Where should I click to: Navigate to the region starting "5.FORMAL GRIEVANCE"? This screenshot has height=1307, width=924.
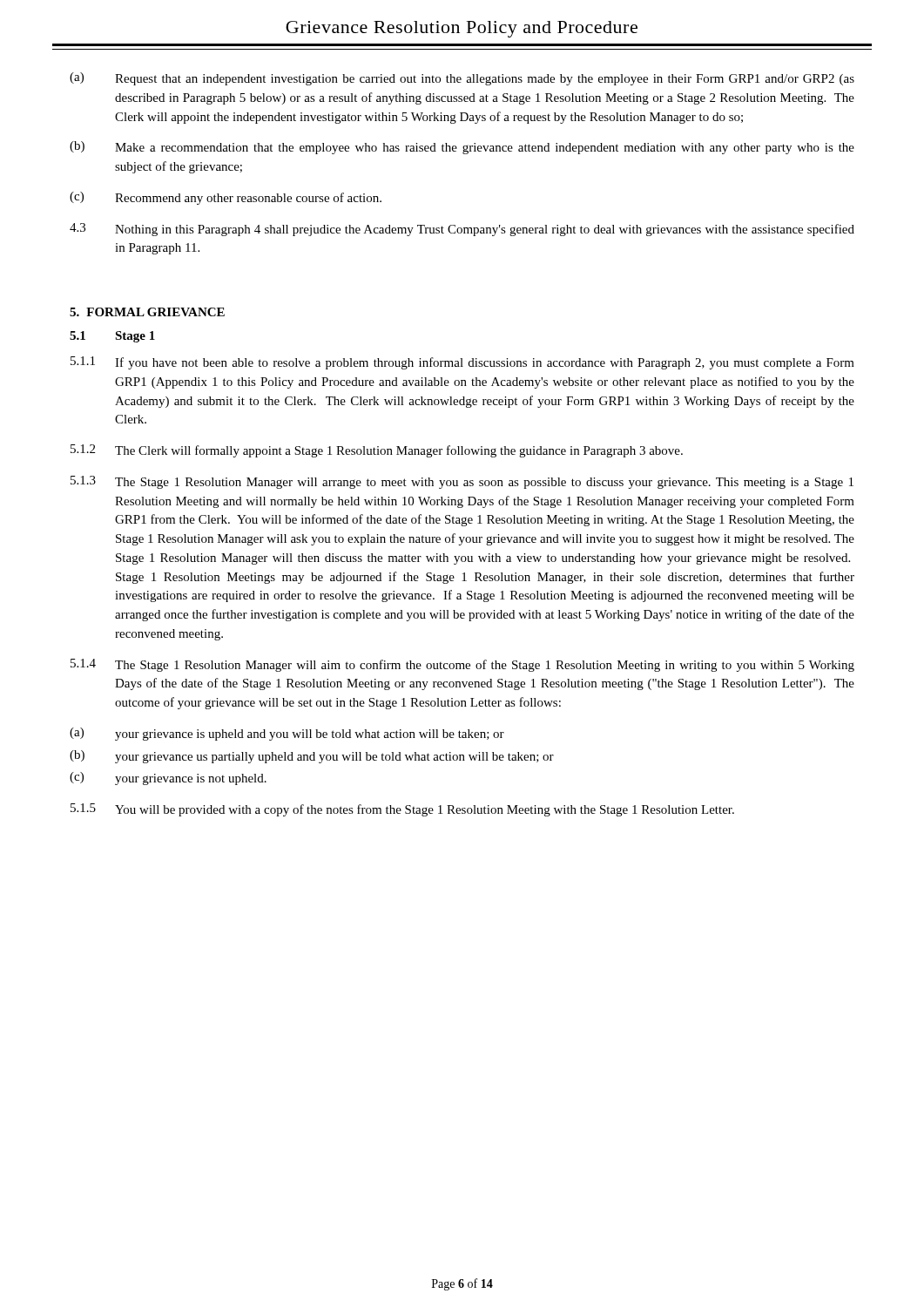point(147,312)
